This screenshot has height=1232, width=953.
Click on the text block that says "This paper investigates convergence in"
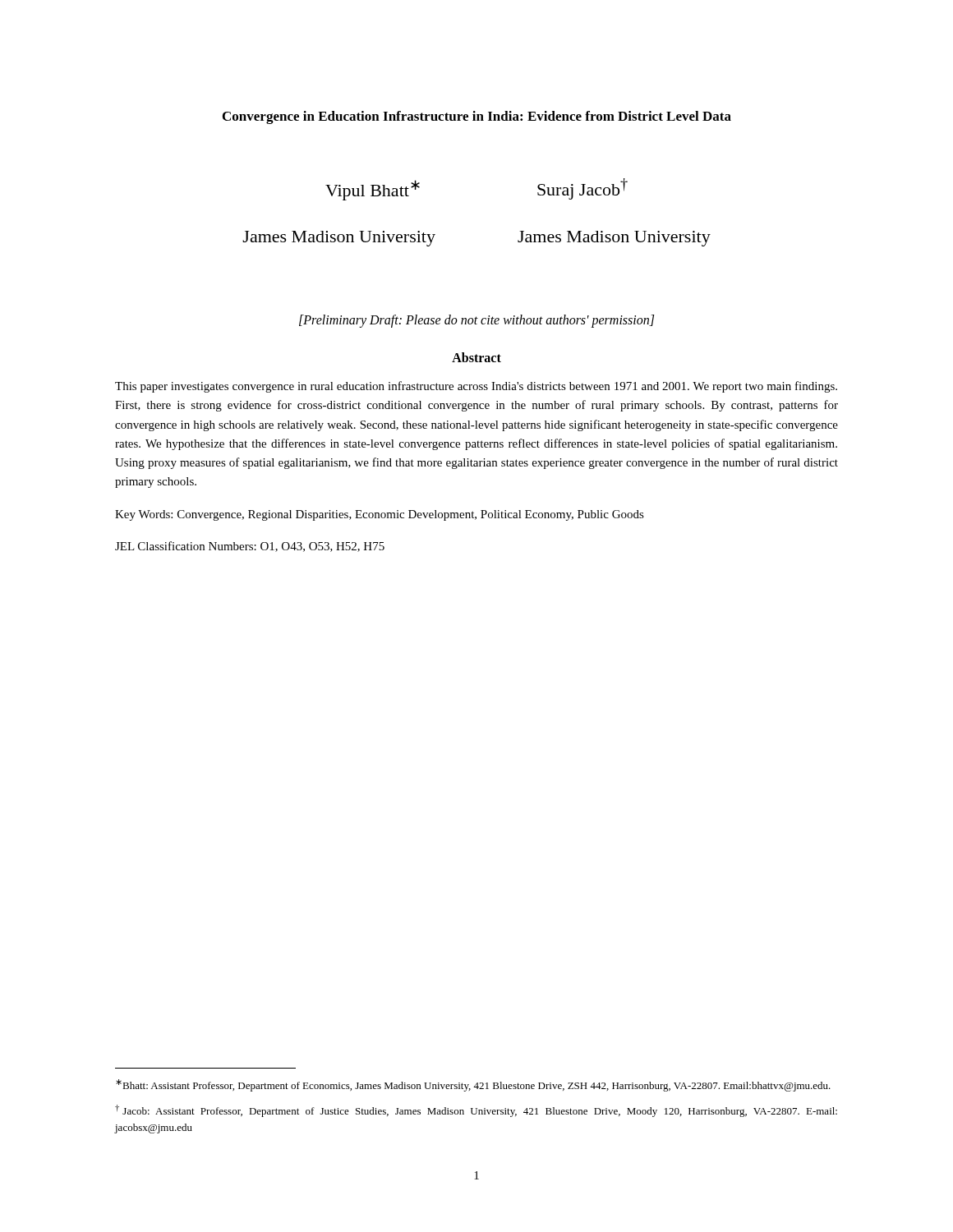pyautogui.click(x=476, y=434)
